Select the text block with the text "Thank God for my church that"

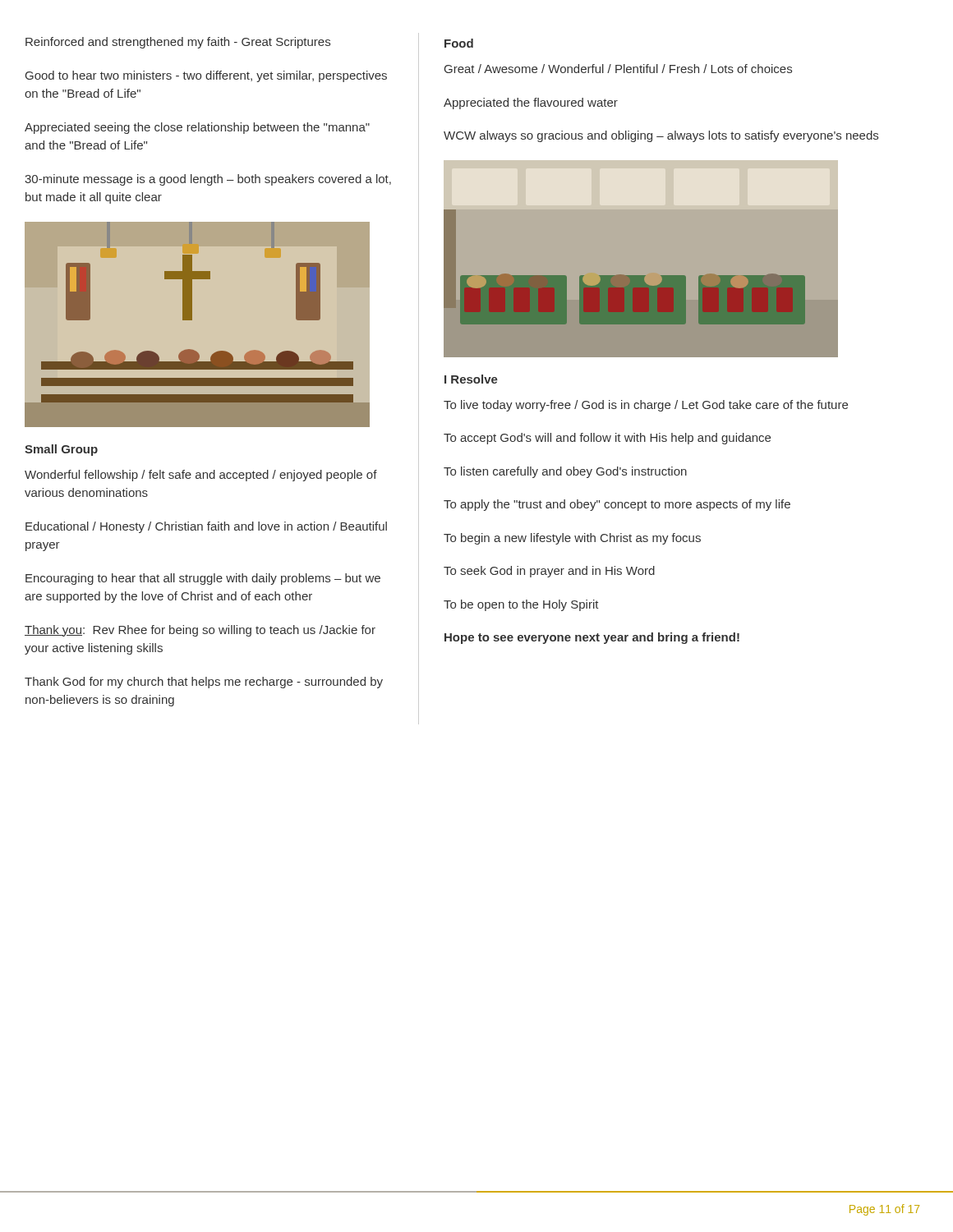(x=204, y=690)
